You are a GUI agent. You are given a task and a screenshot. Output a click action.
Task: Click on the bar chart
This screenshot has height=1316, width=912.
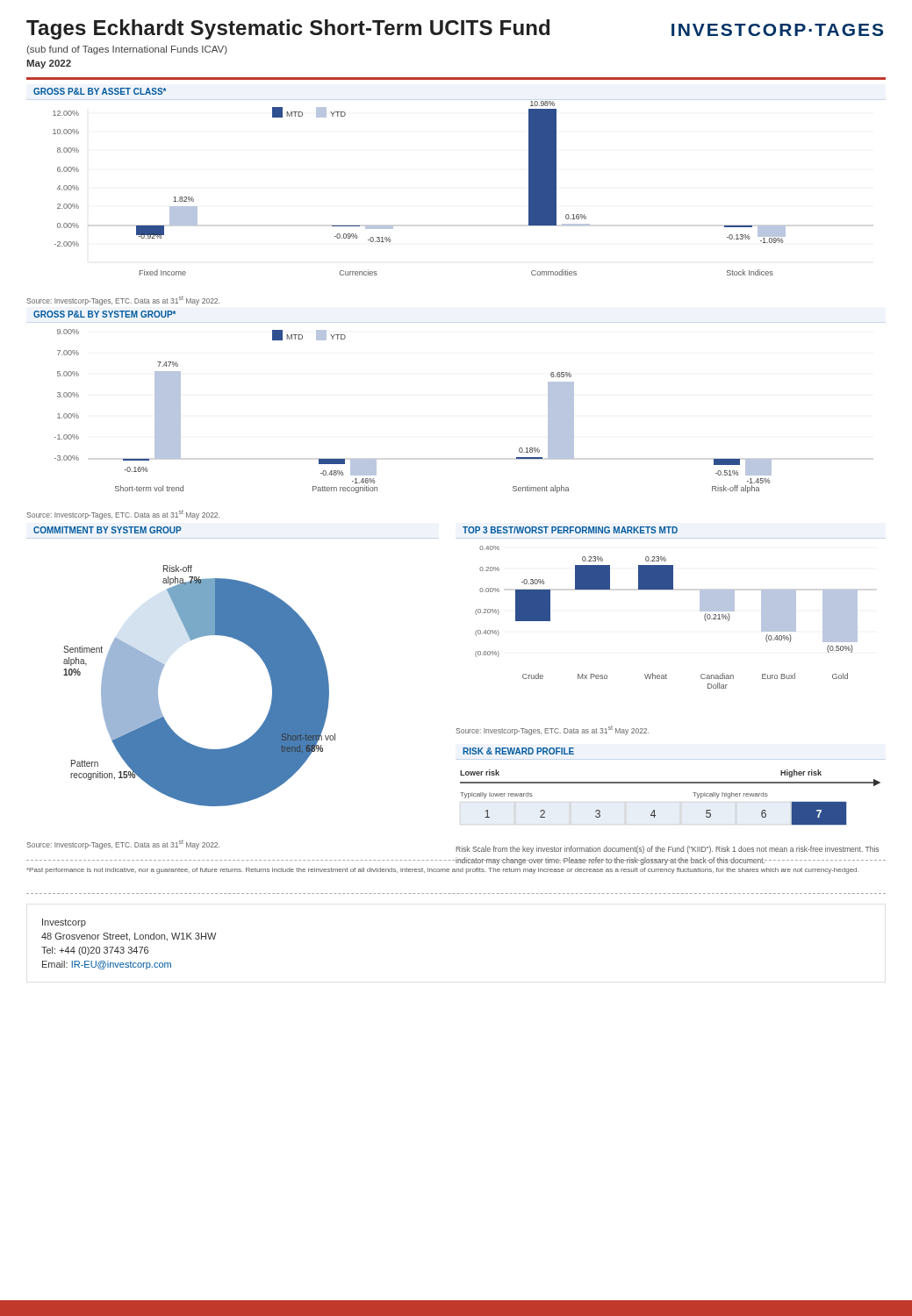tap(671, 631)
